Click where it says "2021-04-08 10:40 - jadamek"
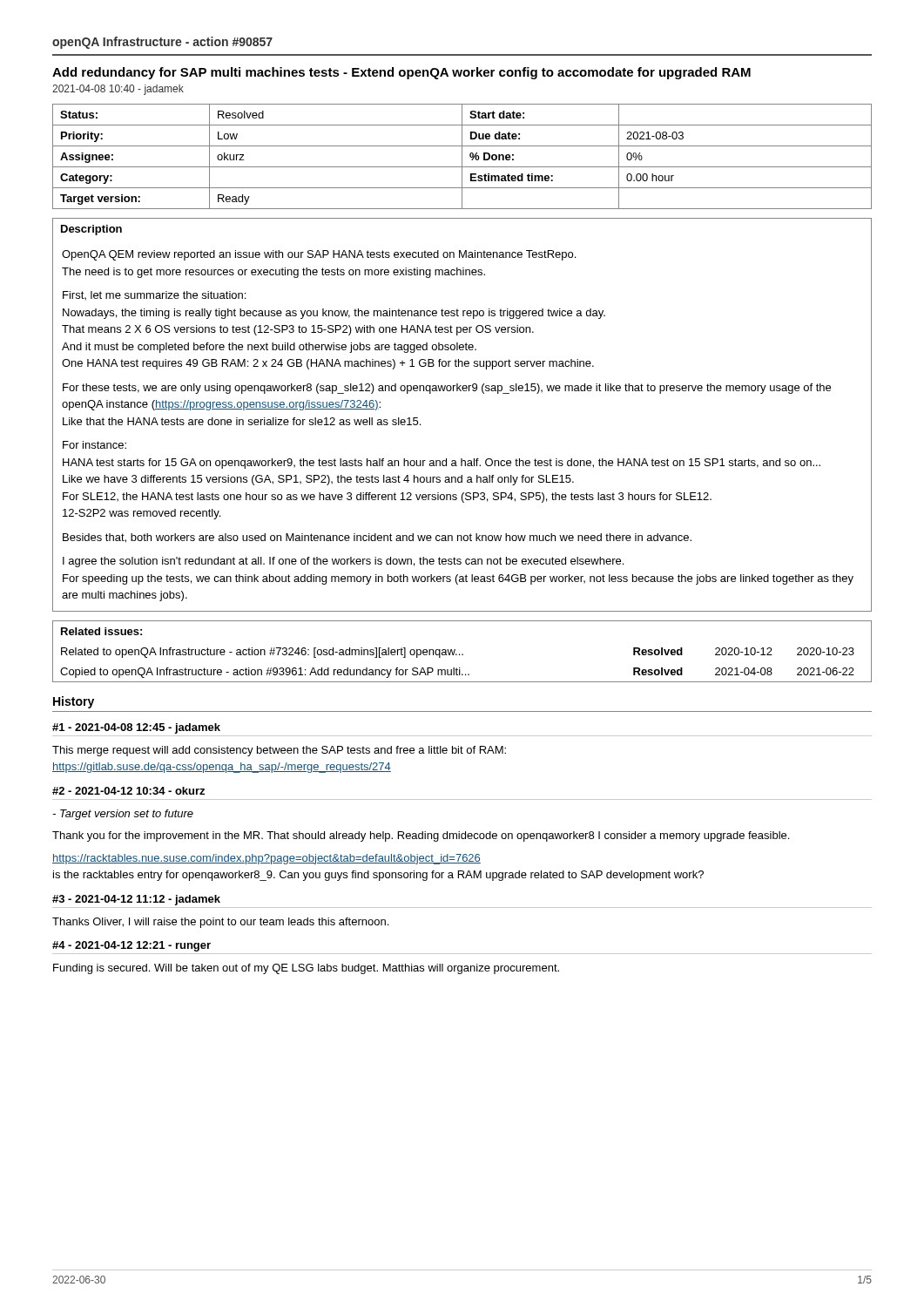 [x=118, y=89]
